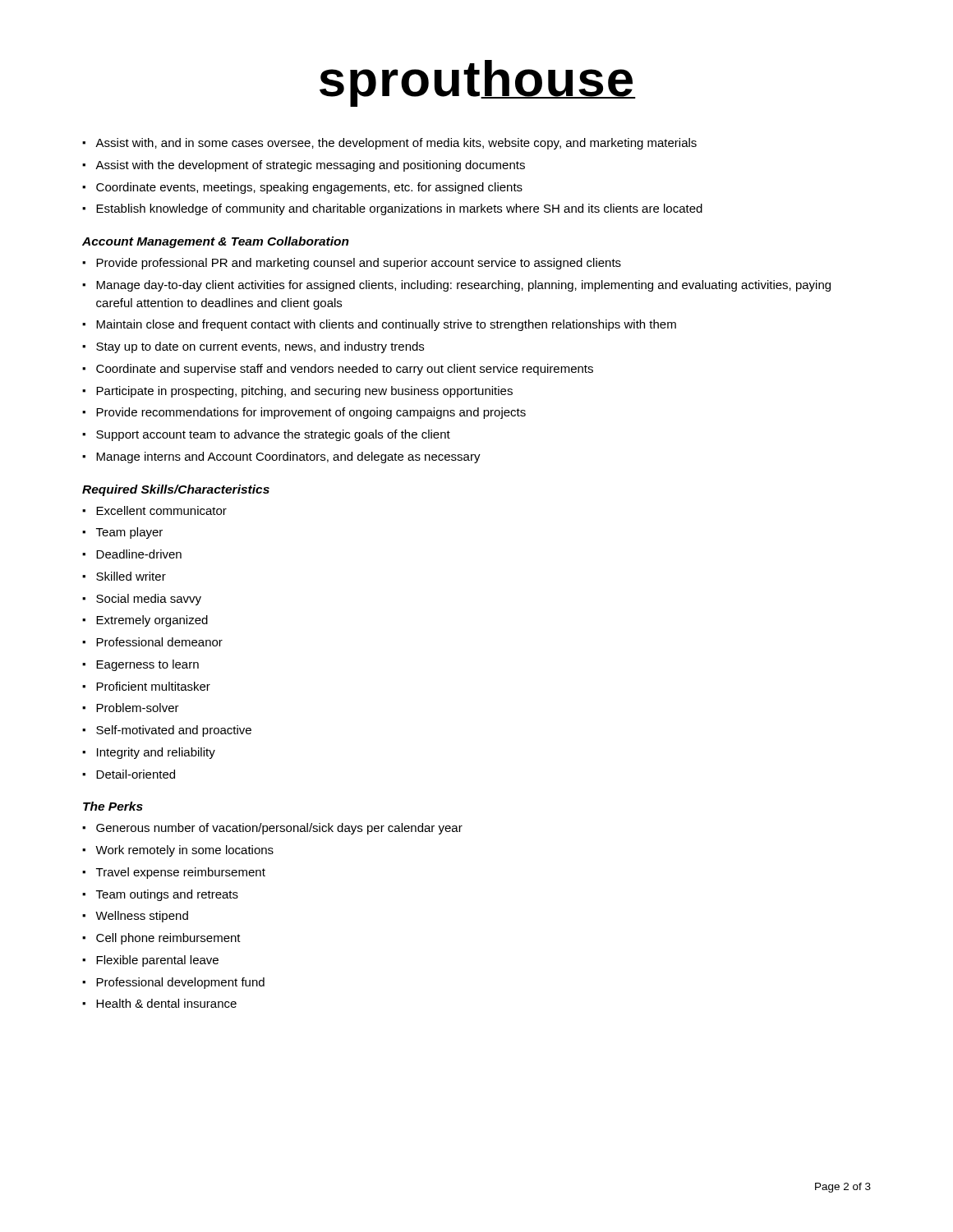Find the text block starting "Flexible parental leave"
This screenshot has height=1232, width=953.
(157, 960)
